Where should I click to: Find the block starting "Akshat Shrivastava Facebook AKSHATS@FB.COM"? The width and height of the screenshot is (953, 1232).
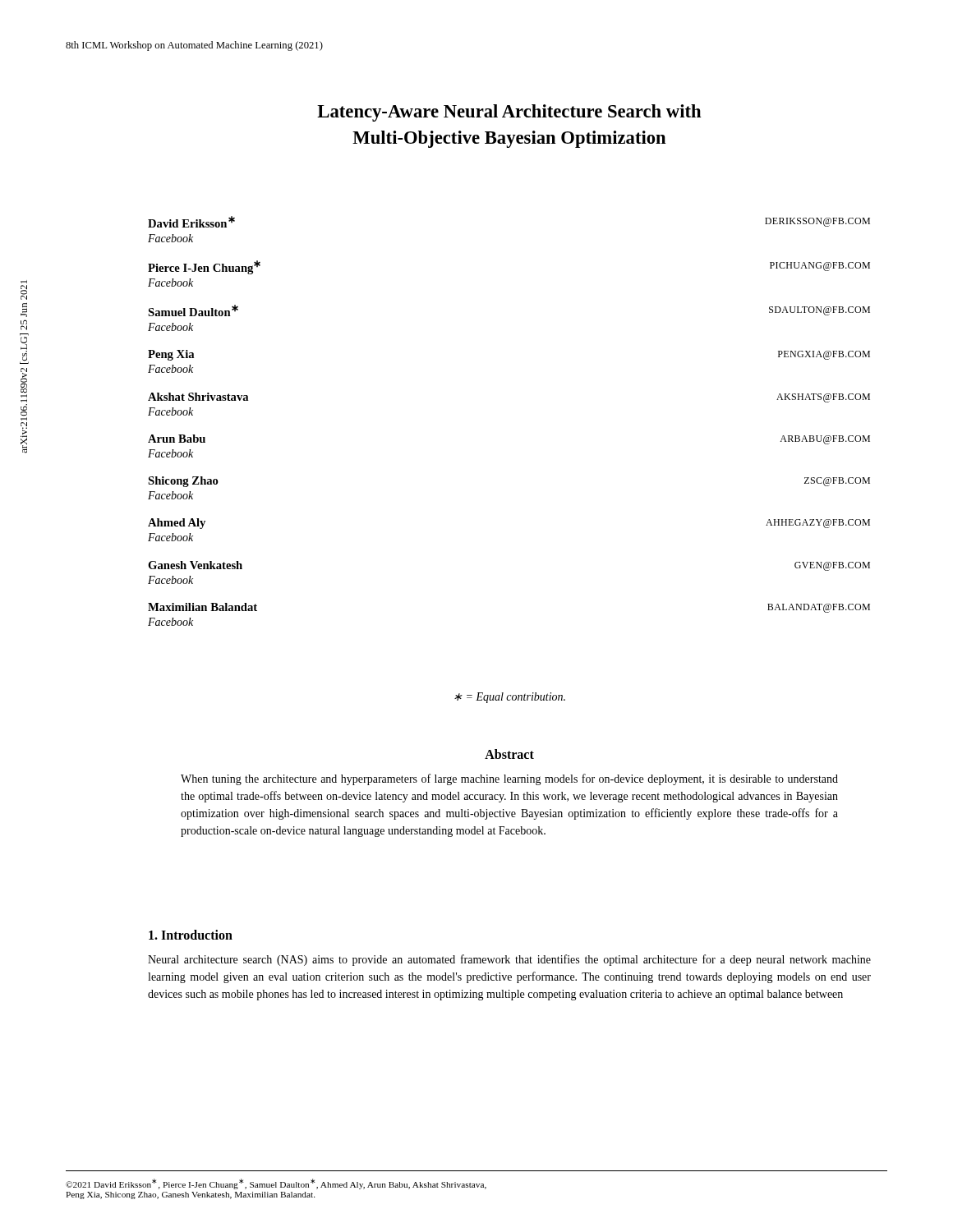pyautogui.click(x=191, y=397)
